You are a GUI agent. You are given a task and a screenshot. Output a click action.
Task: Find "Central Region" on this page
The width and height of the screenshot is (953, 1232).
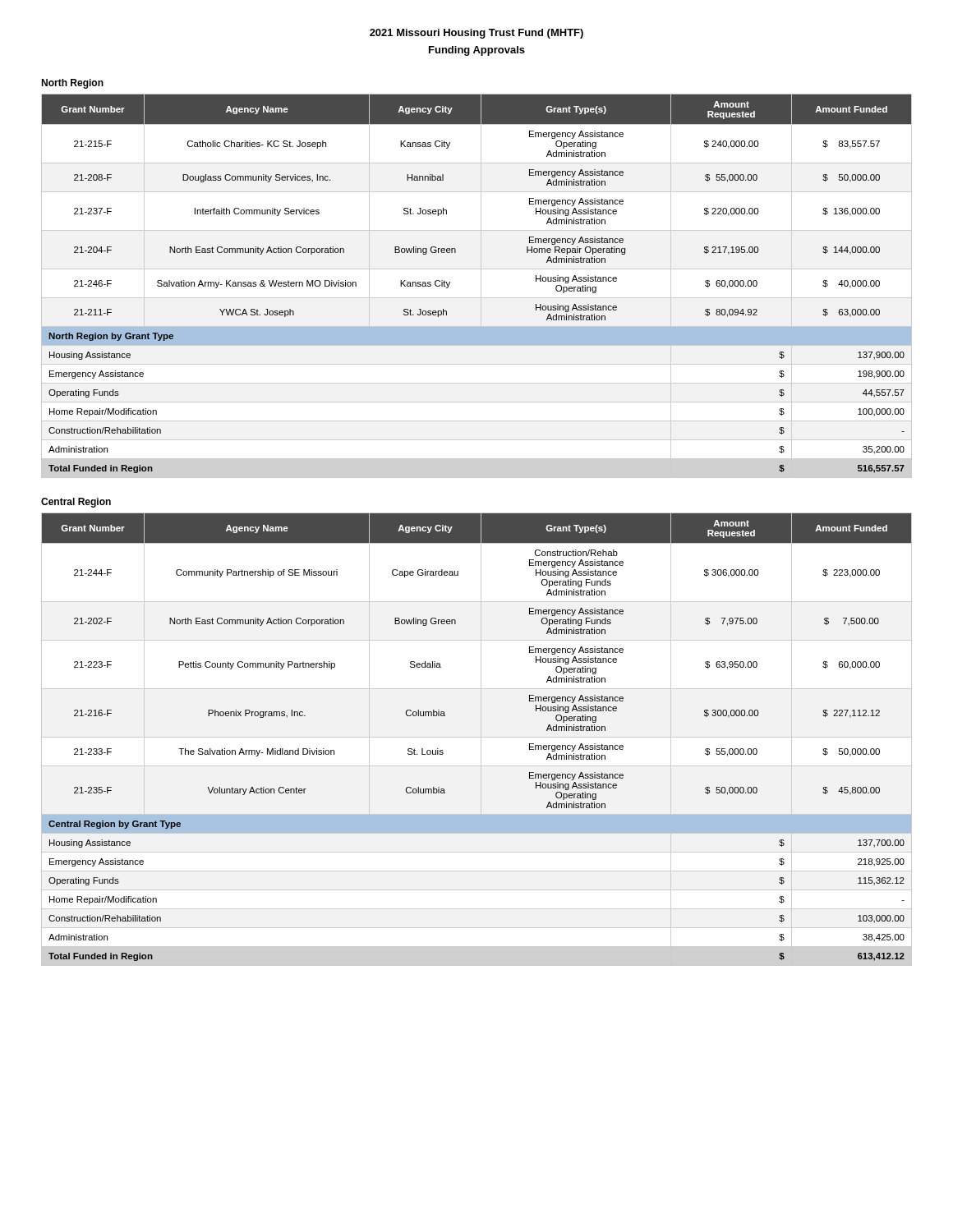pyautogui.click(x=76, y=501)
